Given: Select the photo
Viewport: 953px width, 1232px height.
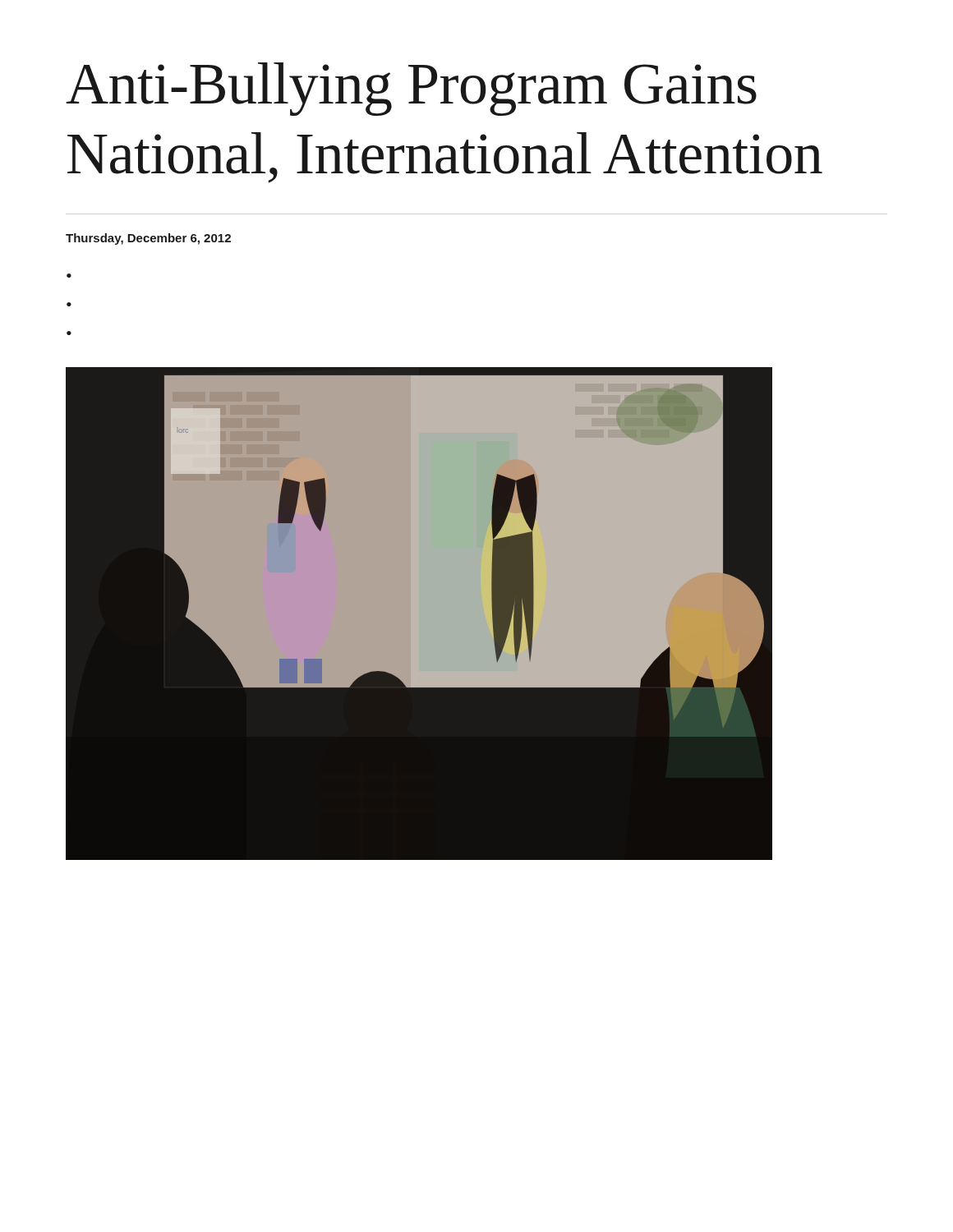Looking at the screenshot, I should pyautogui.click(x=419, y=614).
